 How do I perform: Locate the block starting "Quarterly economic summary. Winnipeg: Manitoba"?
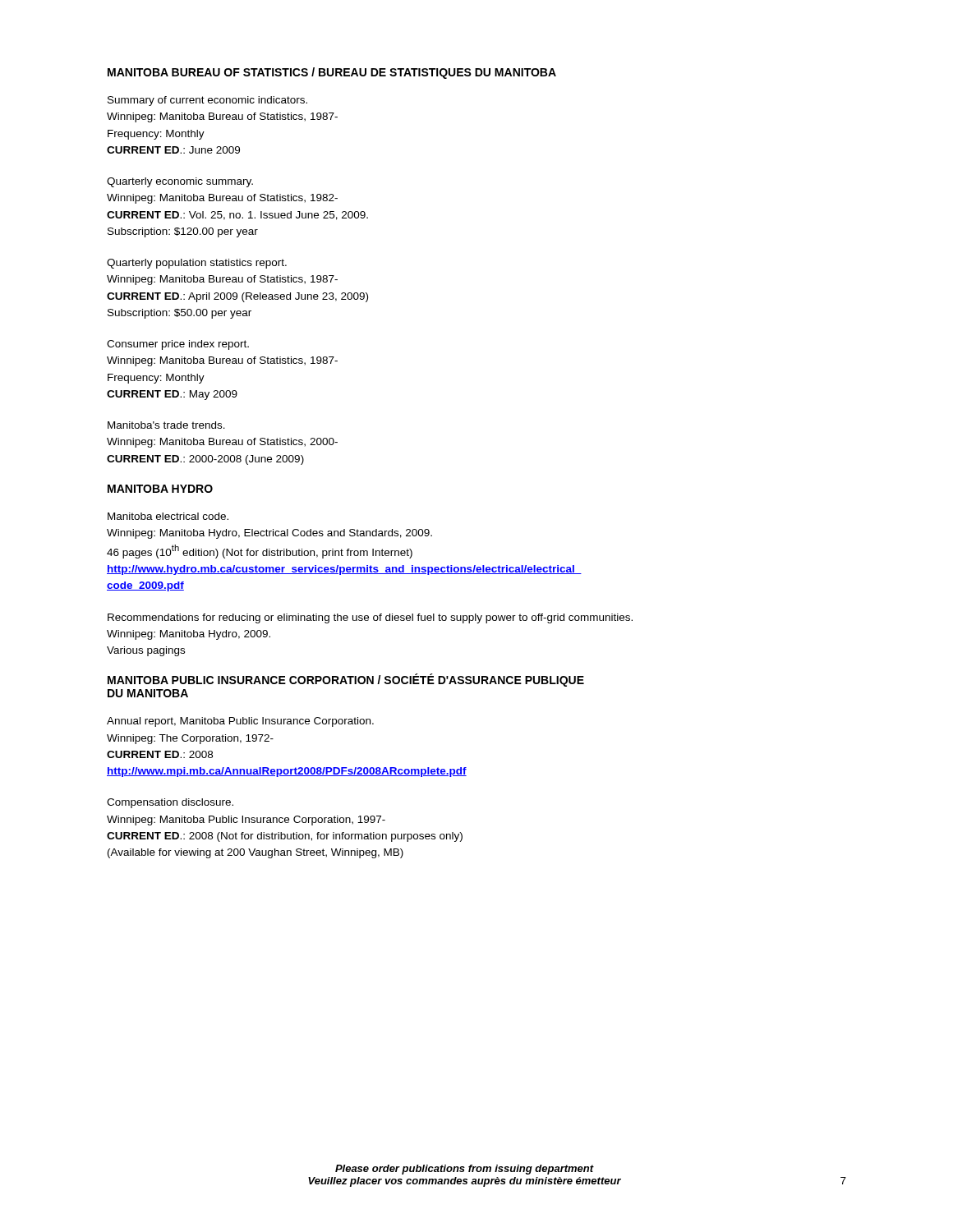(x=180, y=182)
